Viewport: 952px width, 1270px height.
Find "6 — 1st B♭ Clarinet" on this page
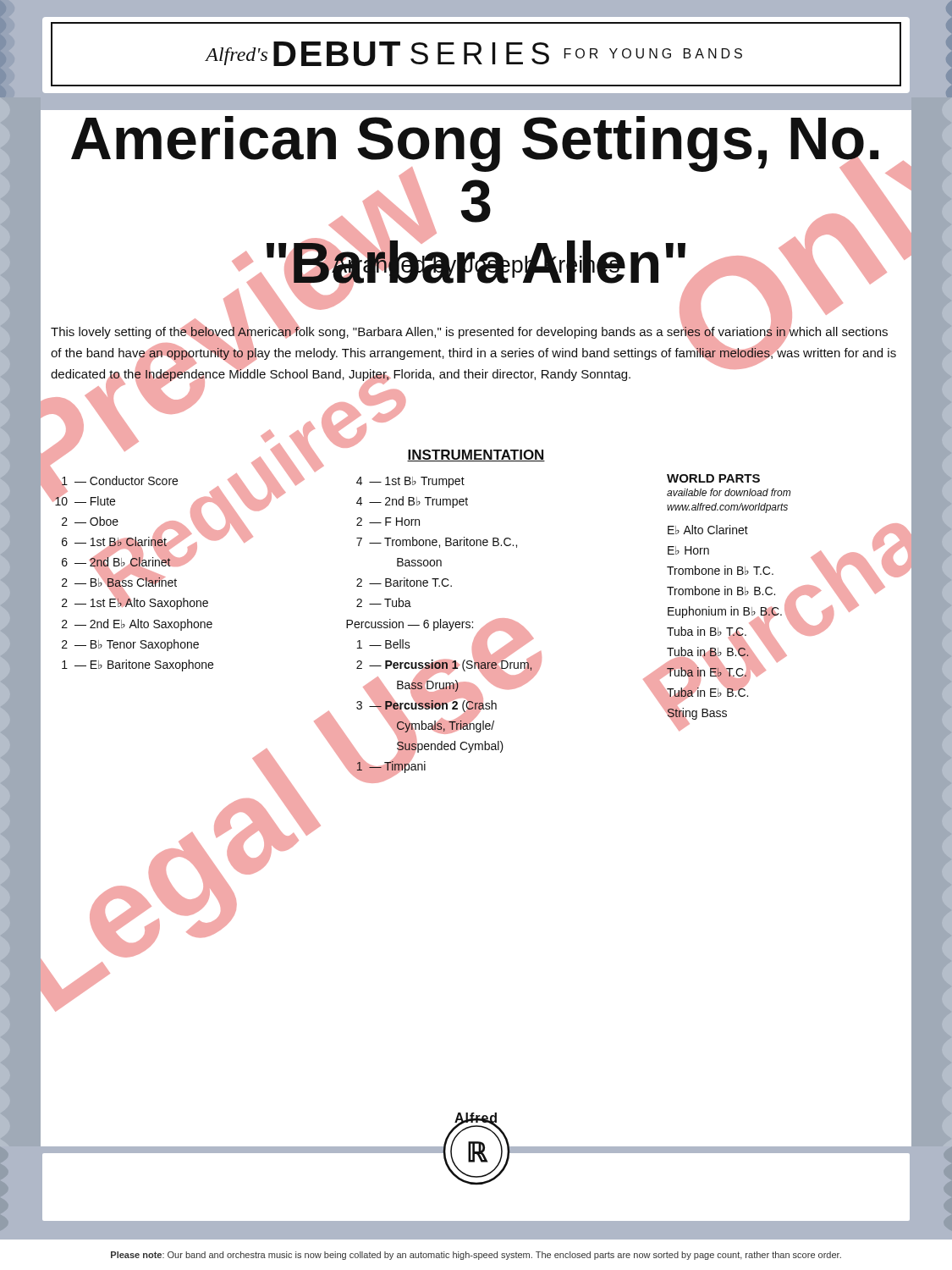pyautogui.click(x=109, y=542)
